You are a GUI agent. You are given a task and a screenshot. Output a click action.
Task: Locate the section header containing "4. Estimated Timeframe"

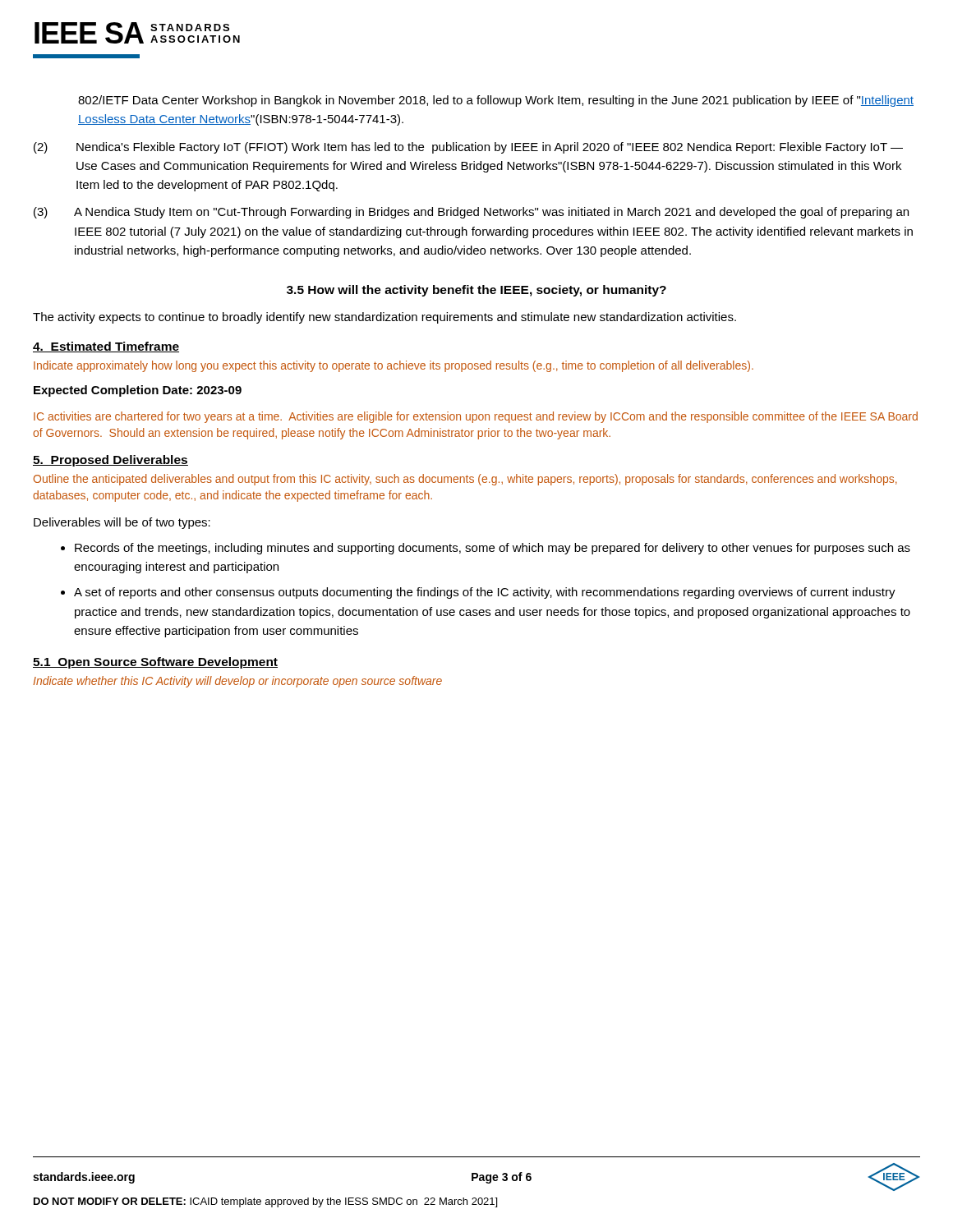(106, 346)
